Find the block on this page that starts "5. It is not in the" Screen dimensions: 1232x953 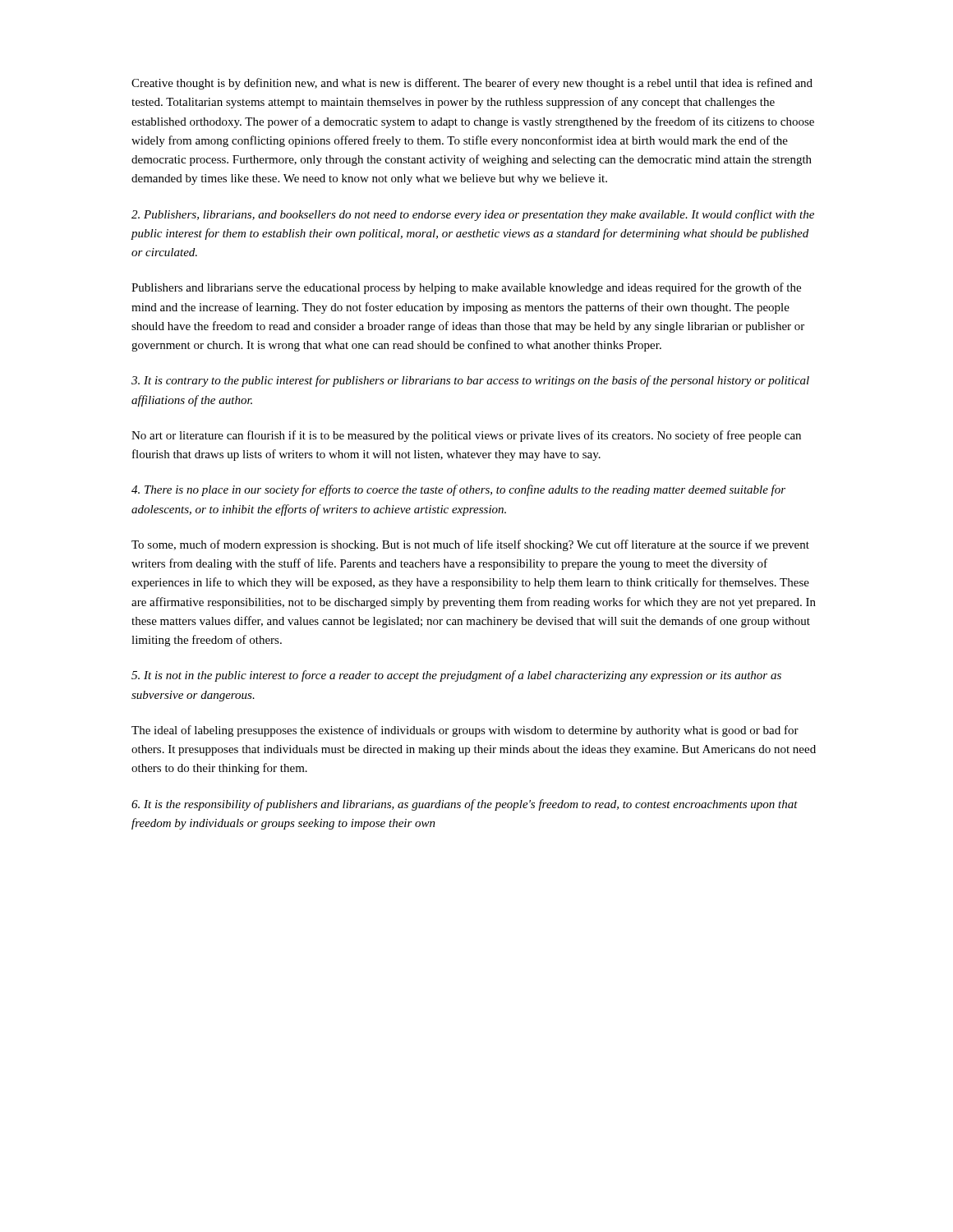click(456, 685)
